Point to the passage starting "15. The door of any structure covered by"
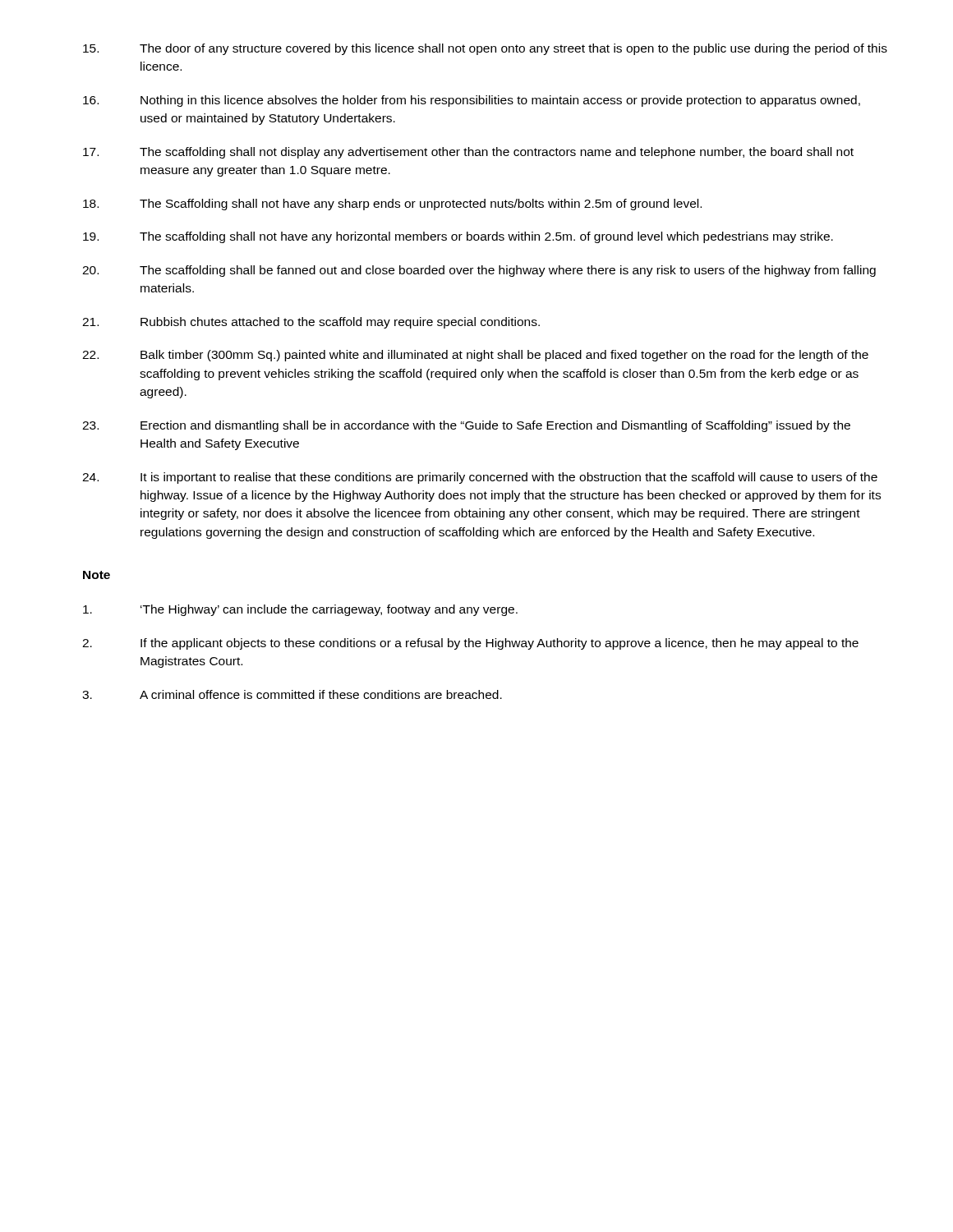The width and height of the screenshot is (953, 1232). pos(485,58)
